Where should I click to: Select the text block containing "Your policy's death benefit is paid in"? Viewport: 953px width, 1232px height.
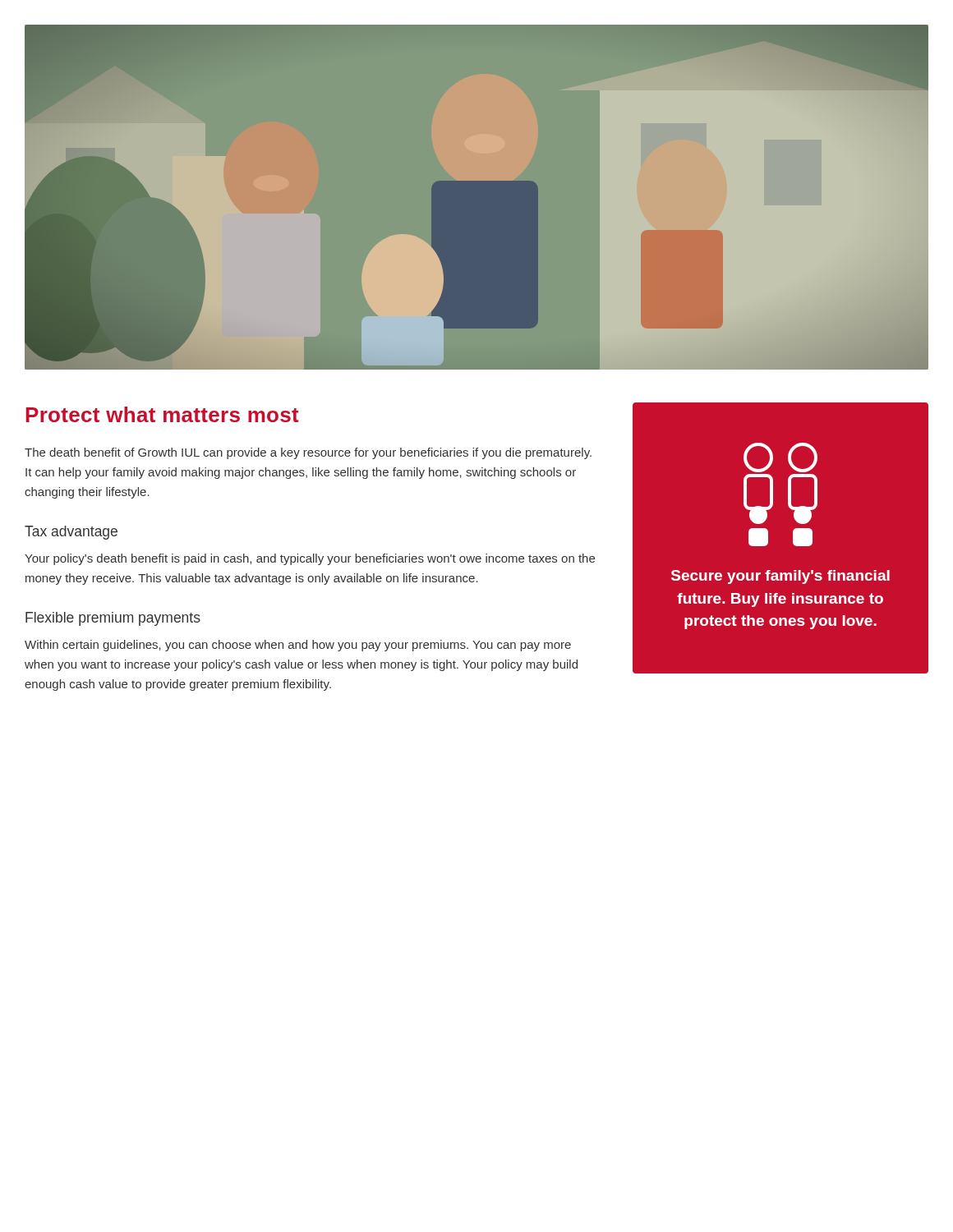[x=310, y=568]
